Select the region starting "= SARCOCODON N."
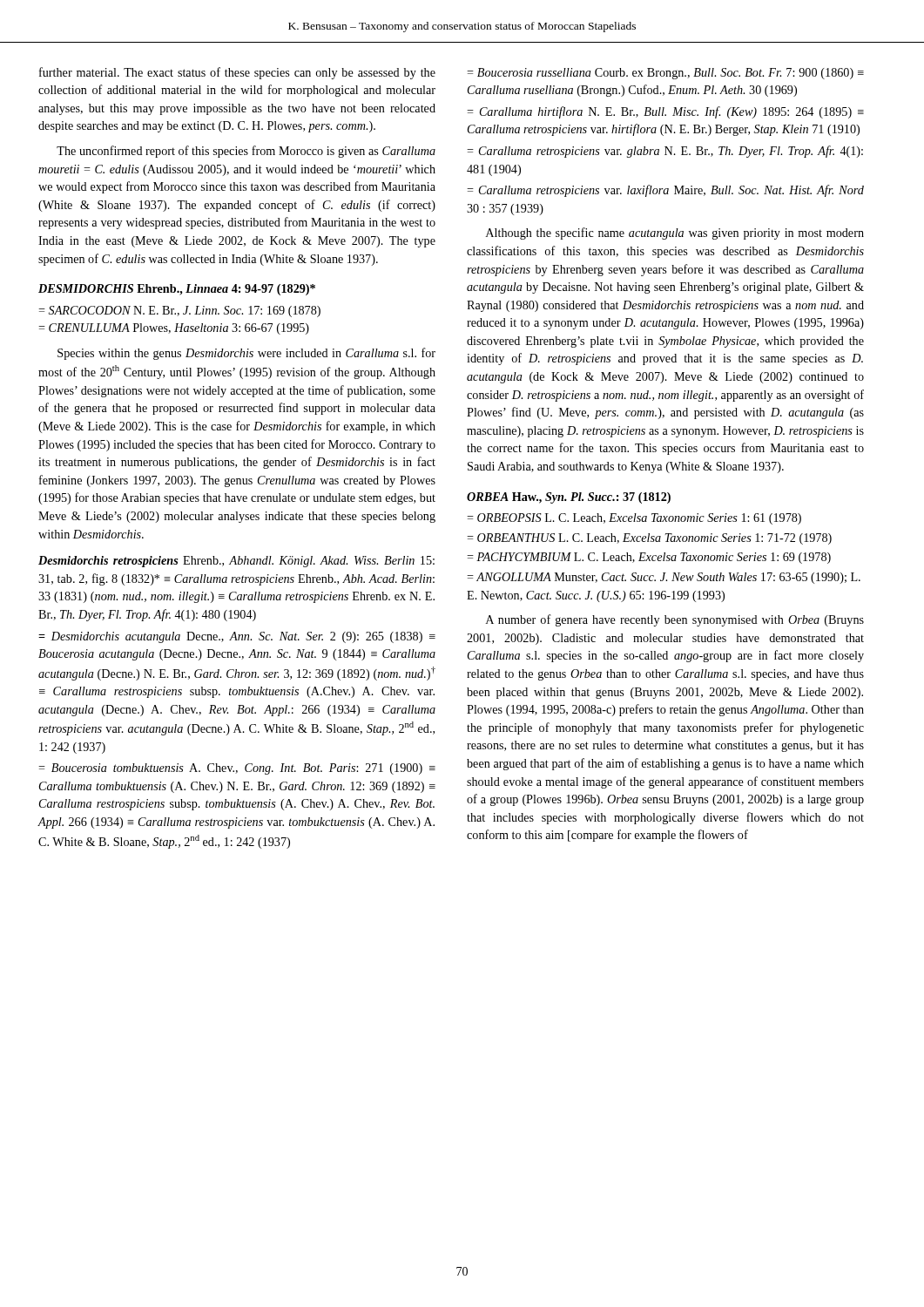The height and width of the screenshot is (1307, 924). pos(237,319)
